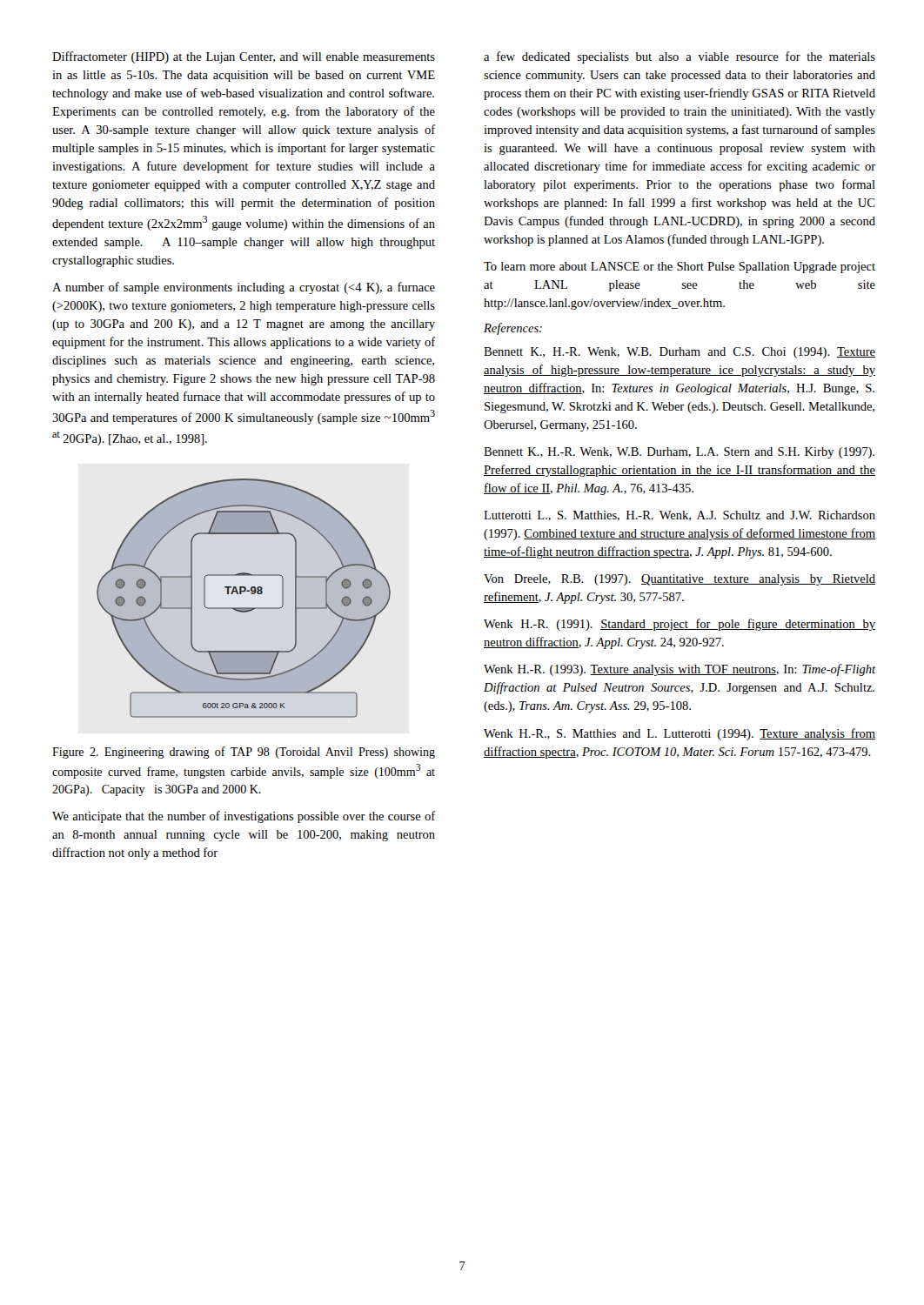The image size is (924, 1305).
Task: Click on the block starting "Figure 2. Engineering drawing of TAP 98 (Toroidal"
Action: click(x=244, y=771)
